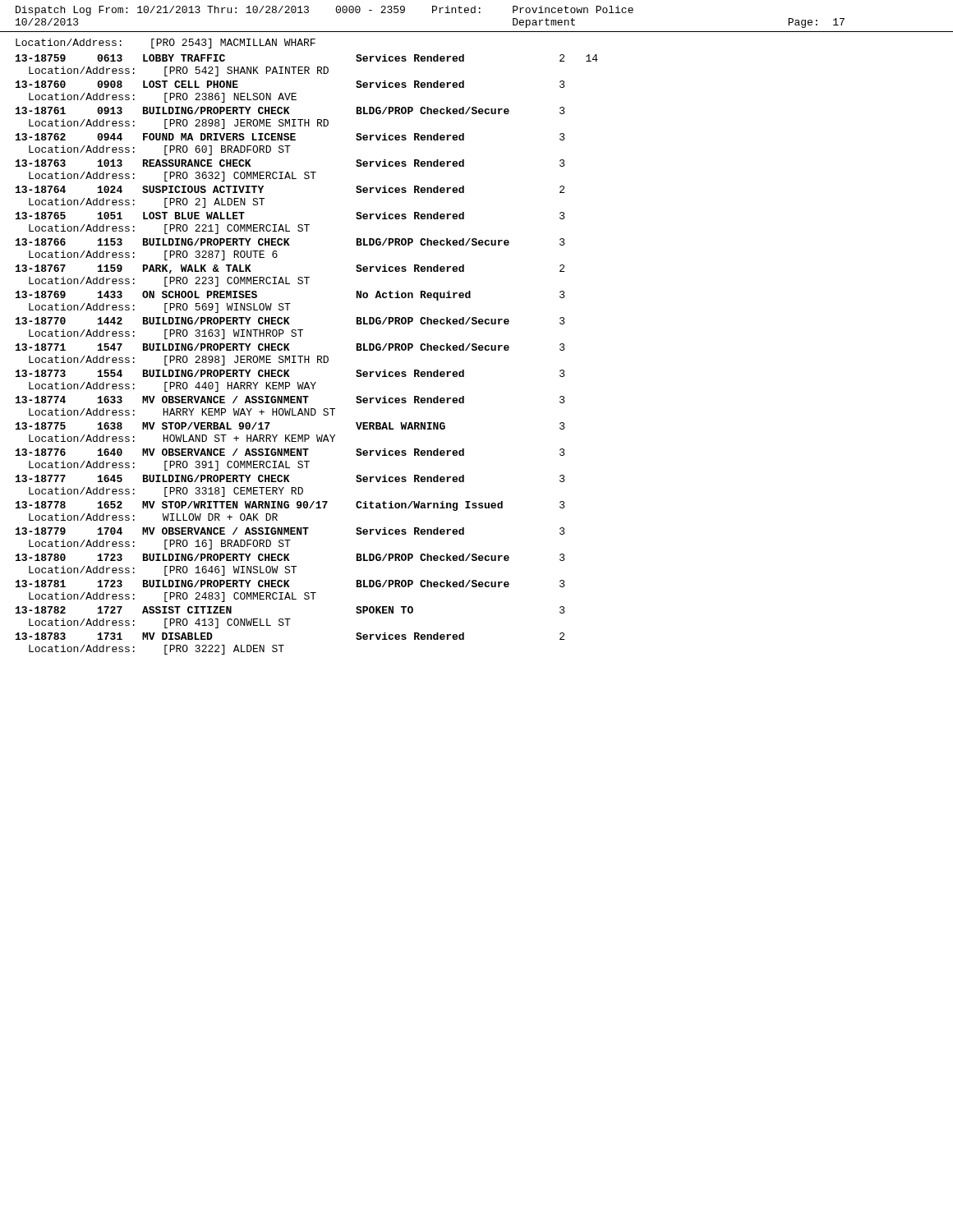Click on the list item that says "13-18762 0944 FOUND"
Screen dimensions: 1232x953
290,137
